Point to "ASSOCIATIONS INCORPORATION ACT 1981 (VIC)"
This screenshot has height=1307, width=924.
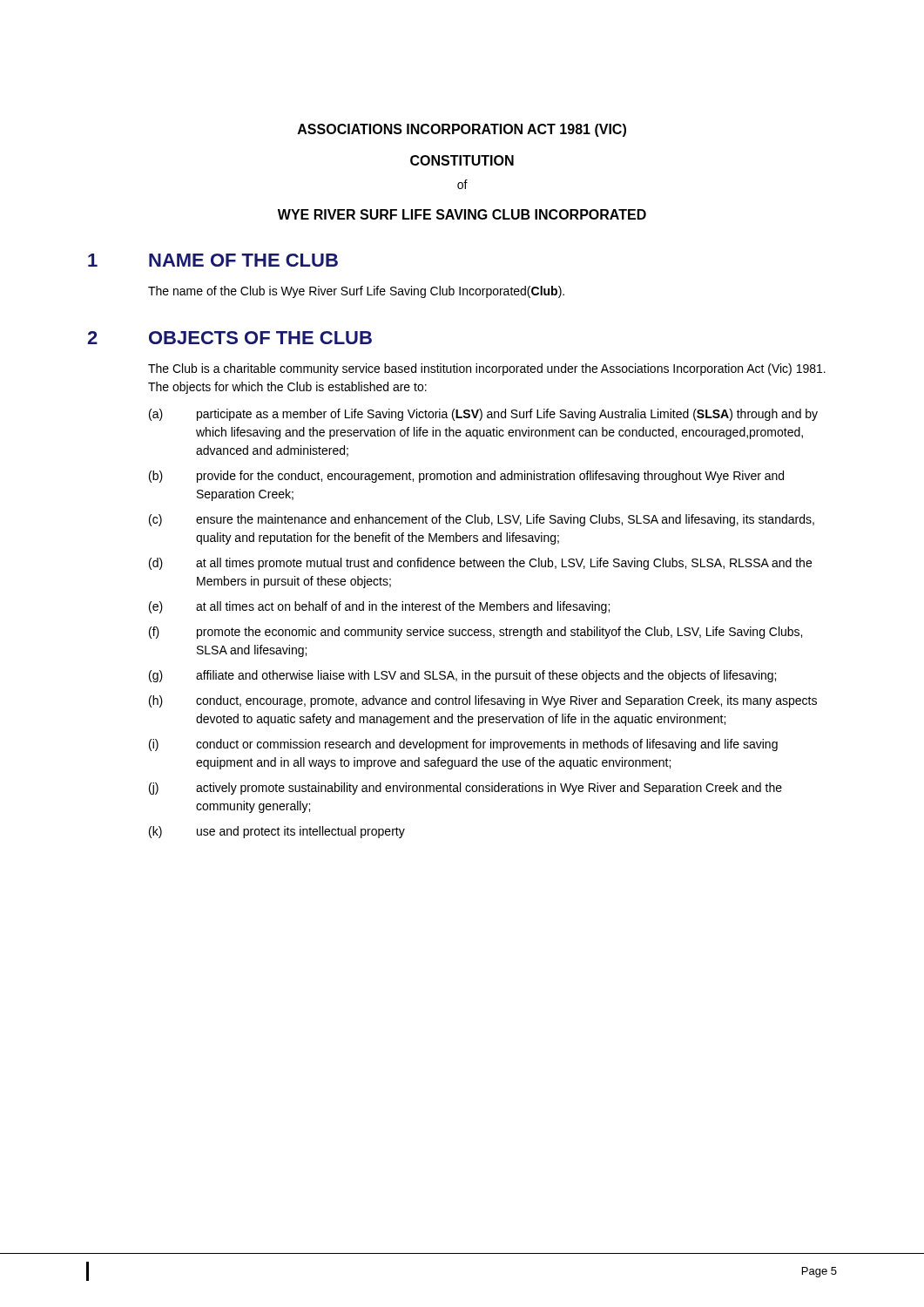462,130
